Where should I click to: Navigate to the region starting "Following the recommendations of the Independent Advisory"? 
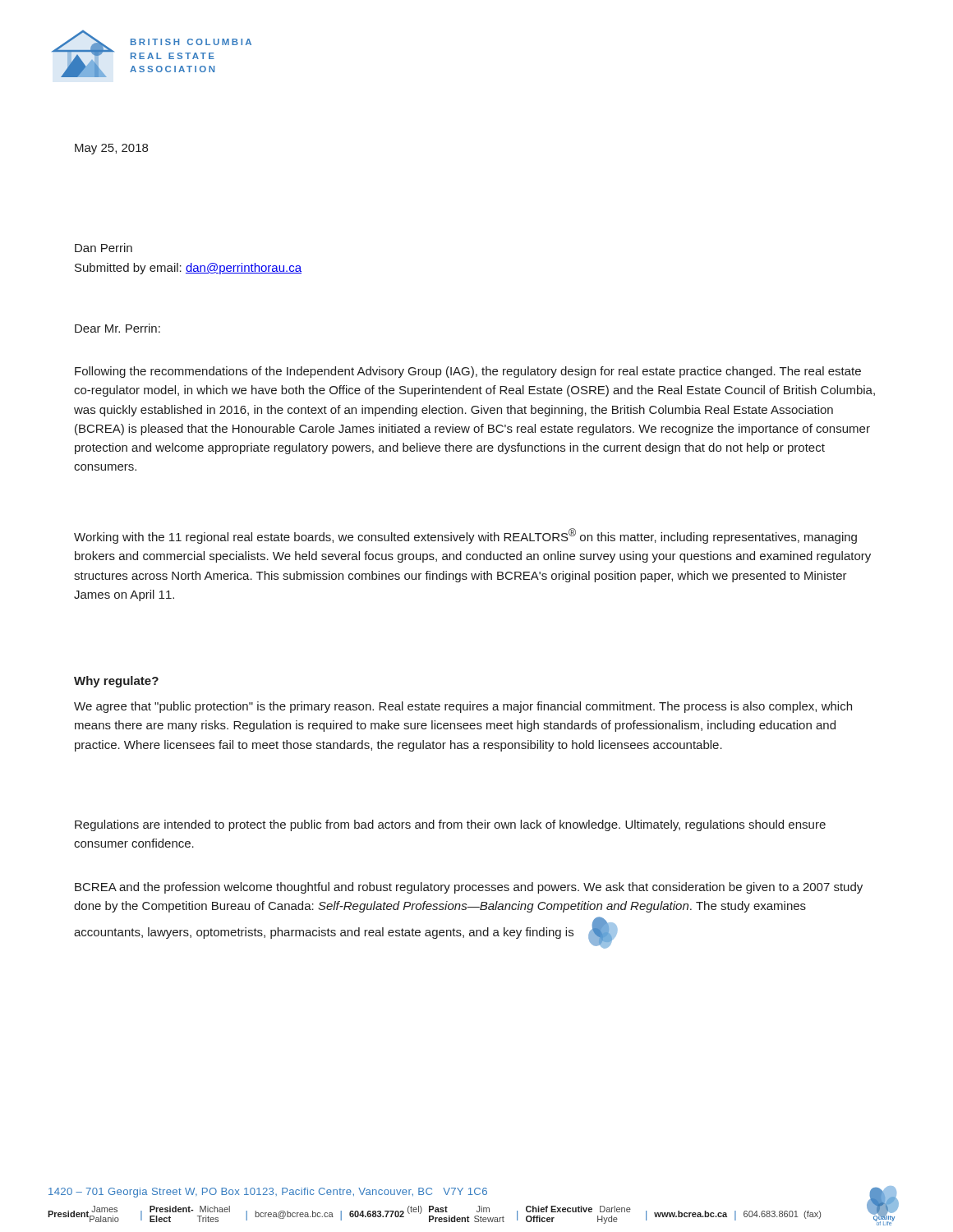pyautogui.click(x=475, y=419)
